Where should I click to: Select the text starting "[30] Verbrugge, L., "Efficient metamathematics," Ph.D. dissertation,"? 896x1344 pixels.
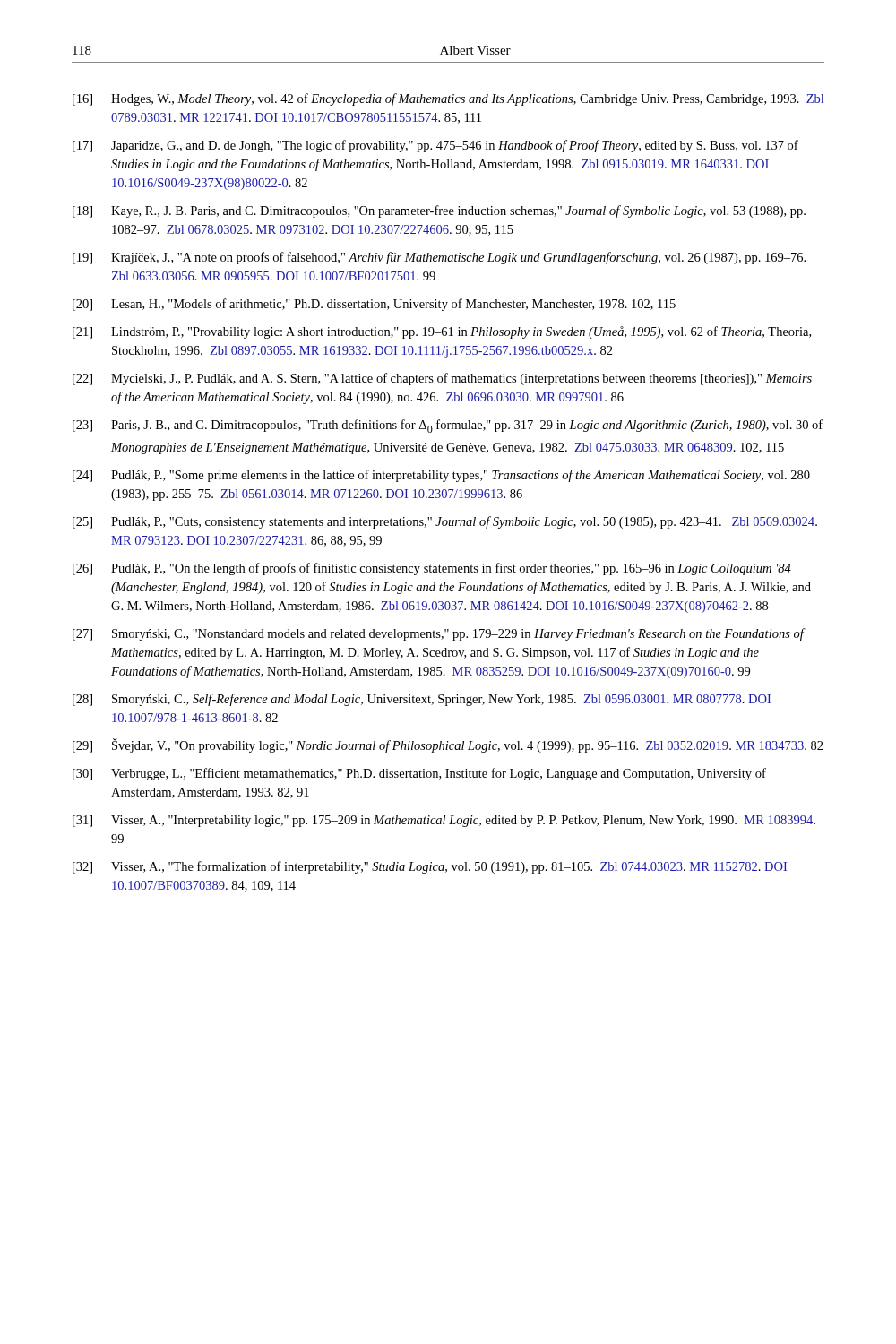click(x=448, y=783)
